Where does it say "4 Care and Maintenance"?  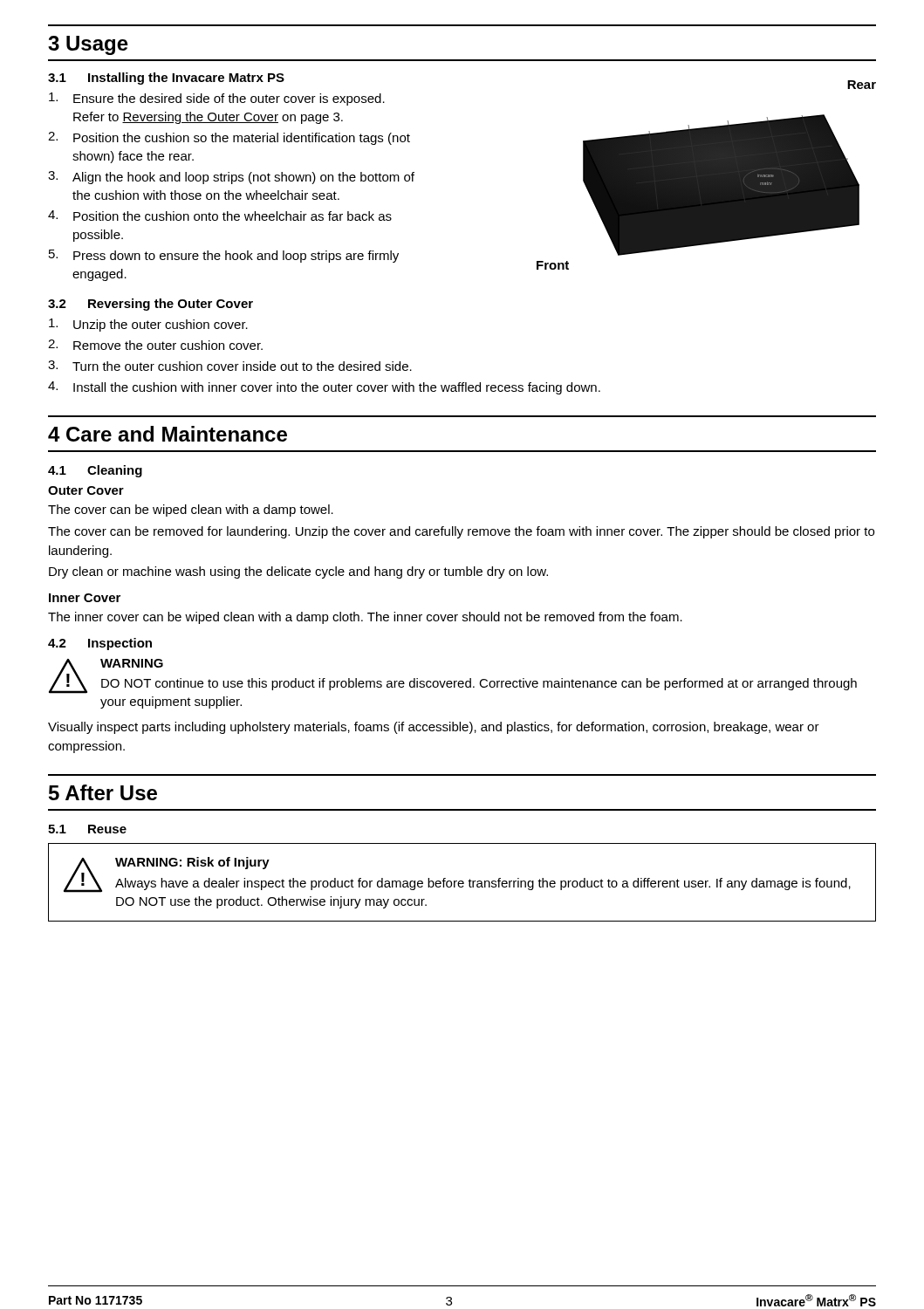click(168, 434)
